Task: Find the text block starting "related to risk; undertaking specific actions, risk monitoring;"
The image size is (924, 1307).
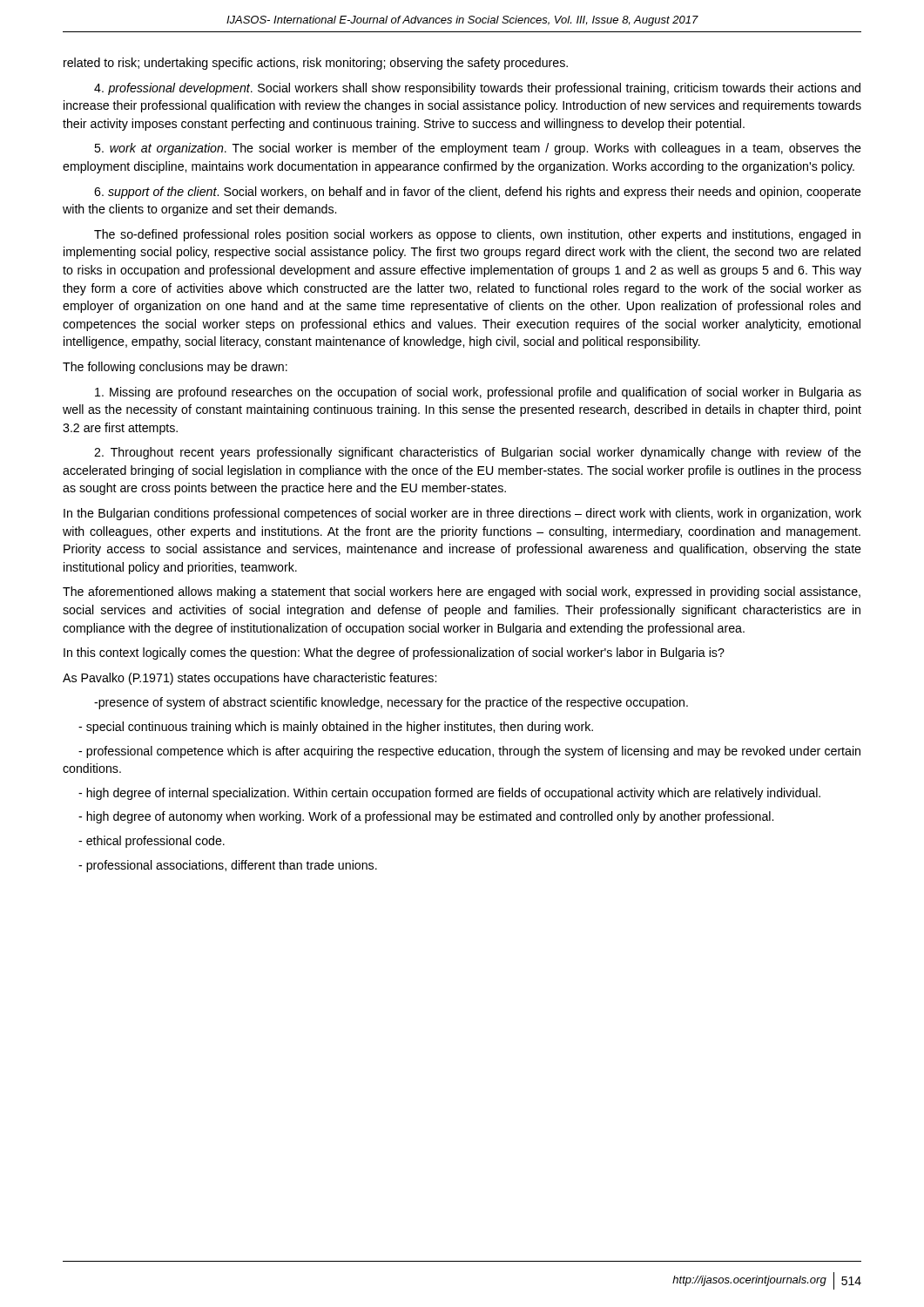Action: click(462, 63)
